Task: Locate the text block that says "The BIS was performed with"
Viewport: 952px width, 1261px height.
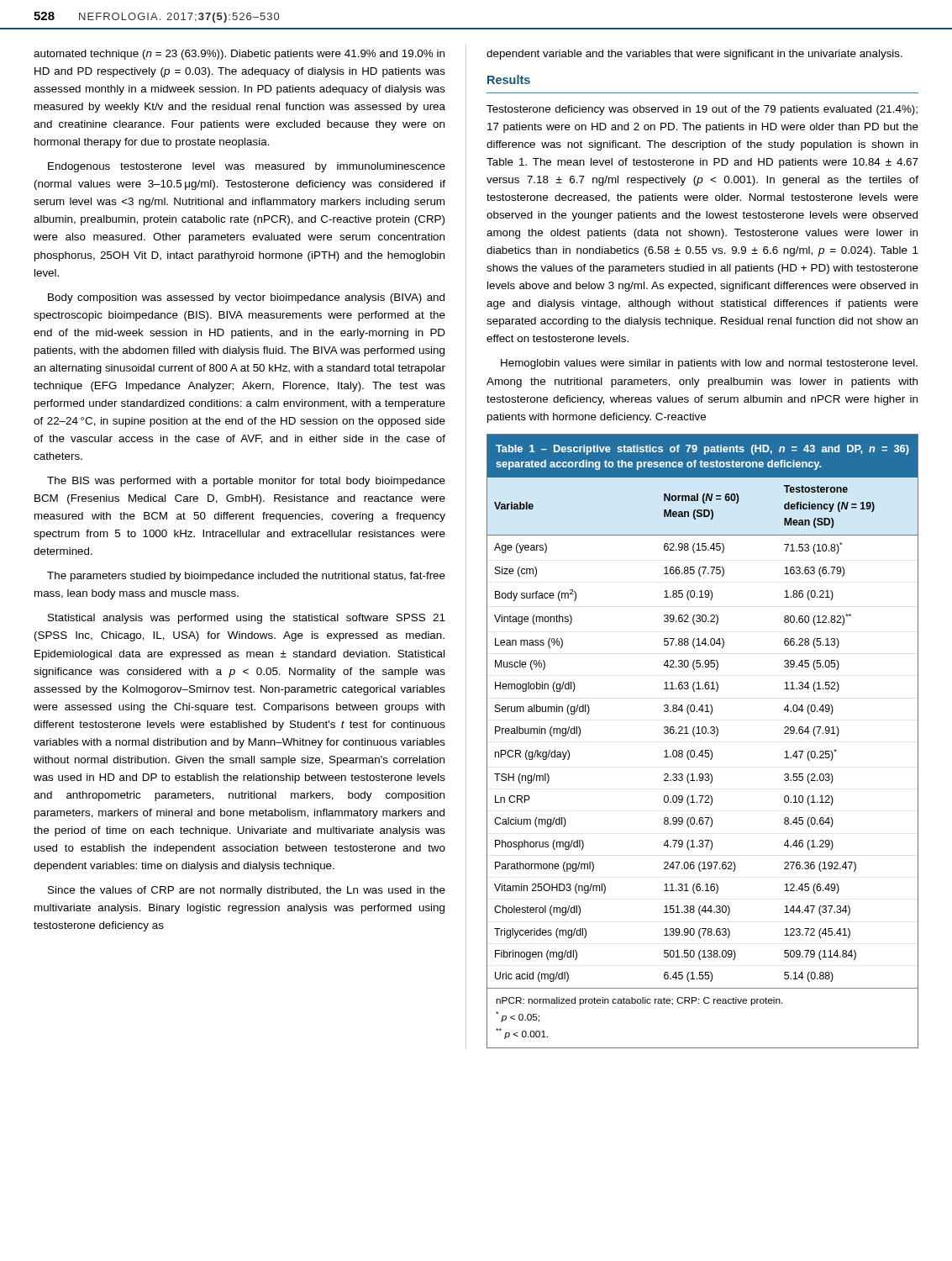Action: [239, 516]
